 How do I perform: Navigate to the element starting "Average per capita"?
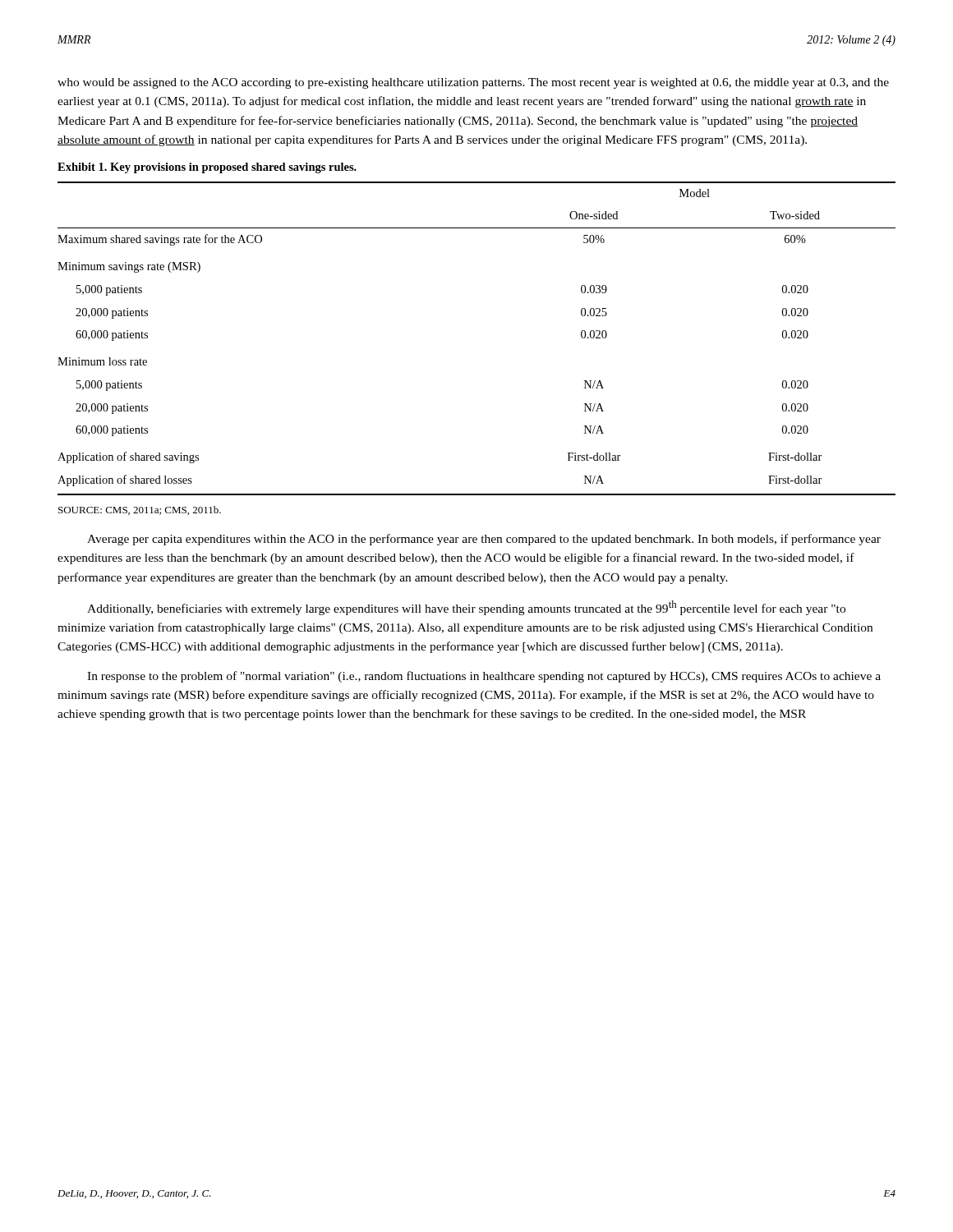tap(476, 558)
